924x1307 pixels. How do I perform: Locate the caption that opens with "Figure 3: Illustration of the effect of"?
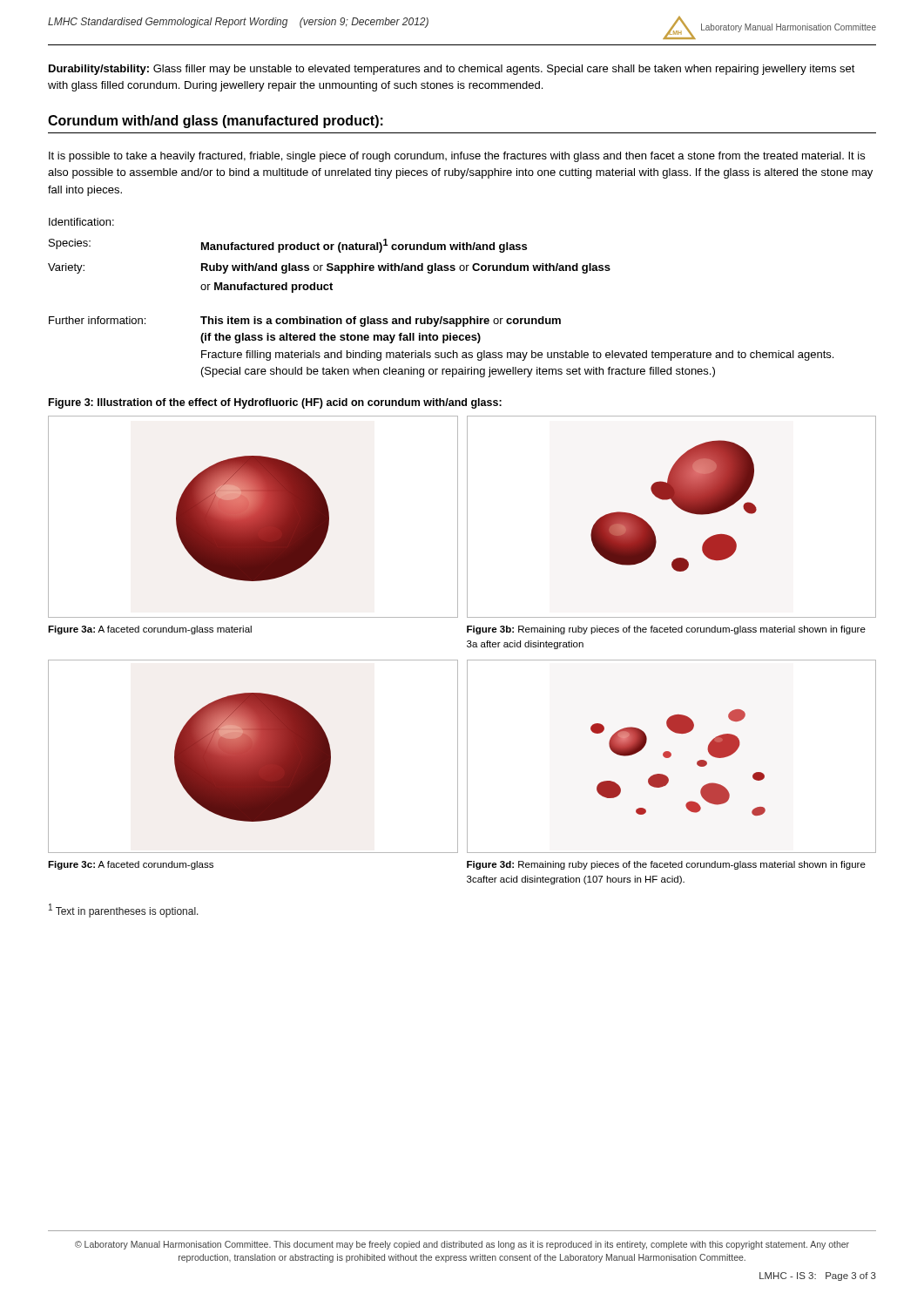tap(275, 402)
